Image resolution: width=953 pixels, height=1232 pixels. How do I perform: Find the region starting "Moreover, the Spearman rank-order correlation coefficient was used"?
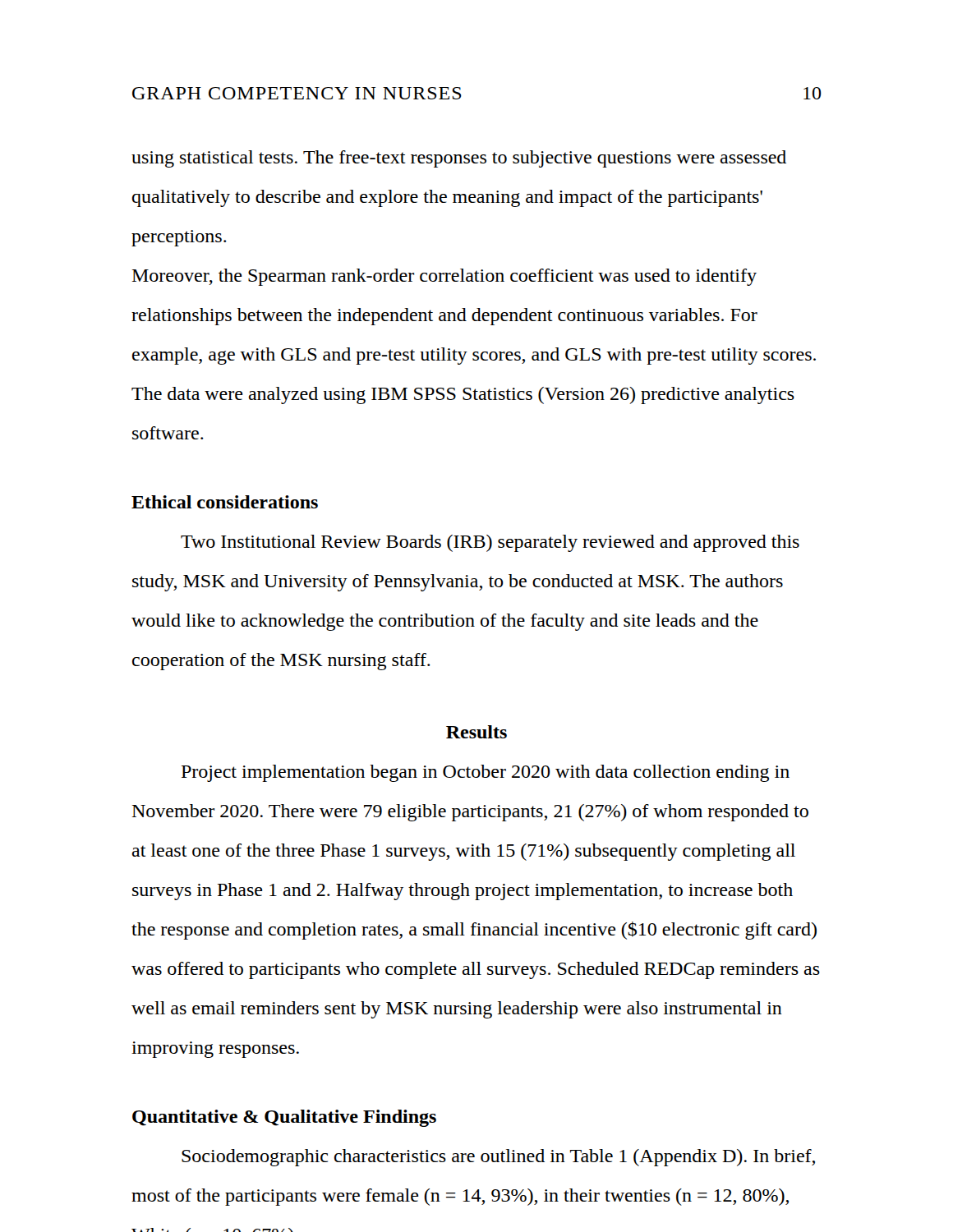(474, 354)
